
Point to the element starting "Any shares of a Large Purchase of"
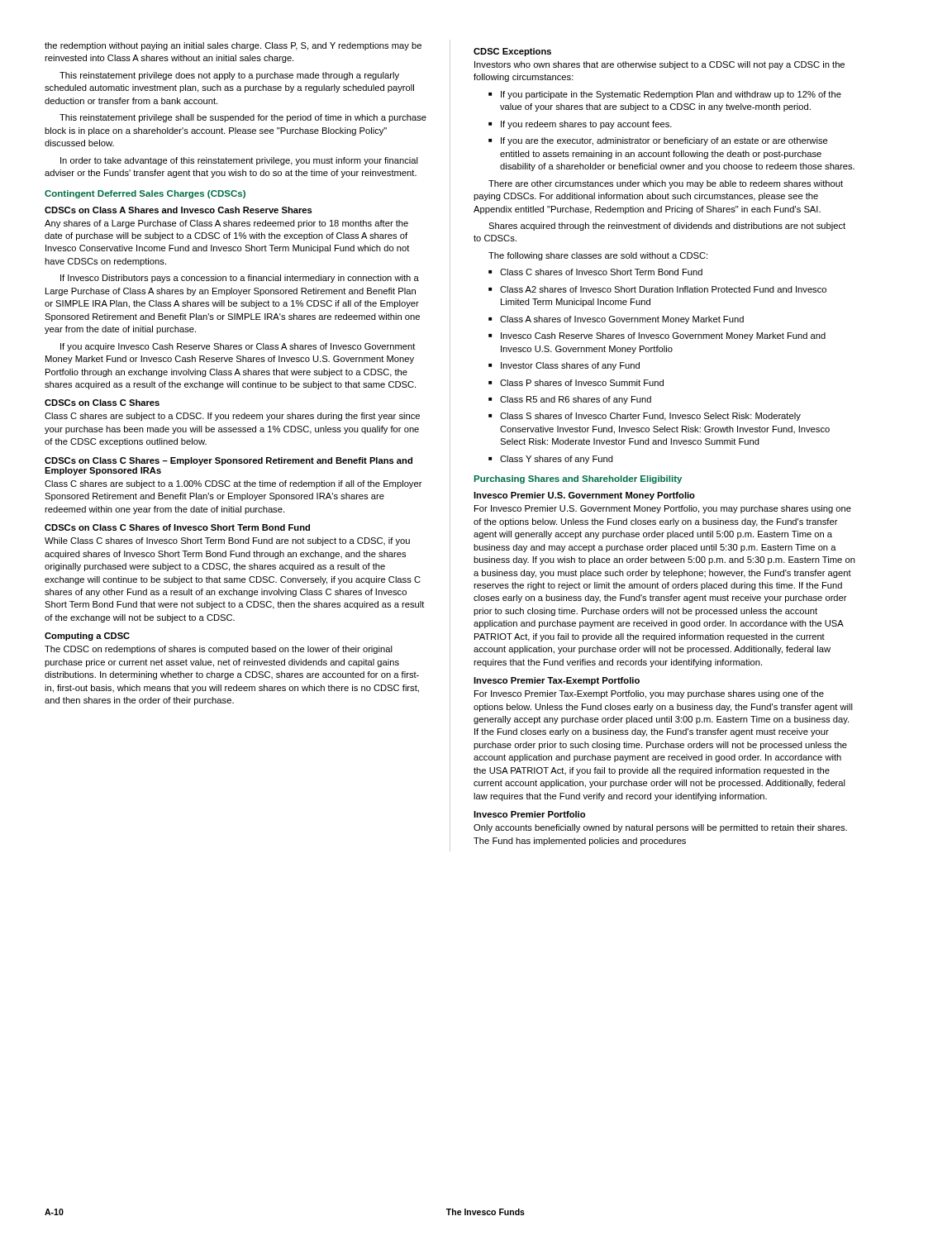tap(236, 304)
